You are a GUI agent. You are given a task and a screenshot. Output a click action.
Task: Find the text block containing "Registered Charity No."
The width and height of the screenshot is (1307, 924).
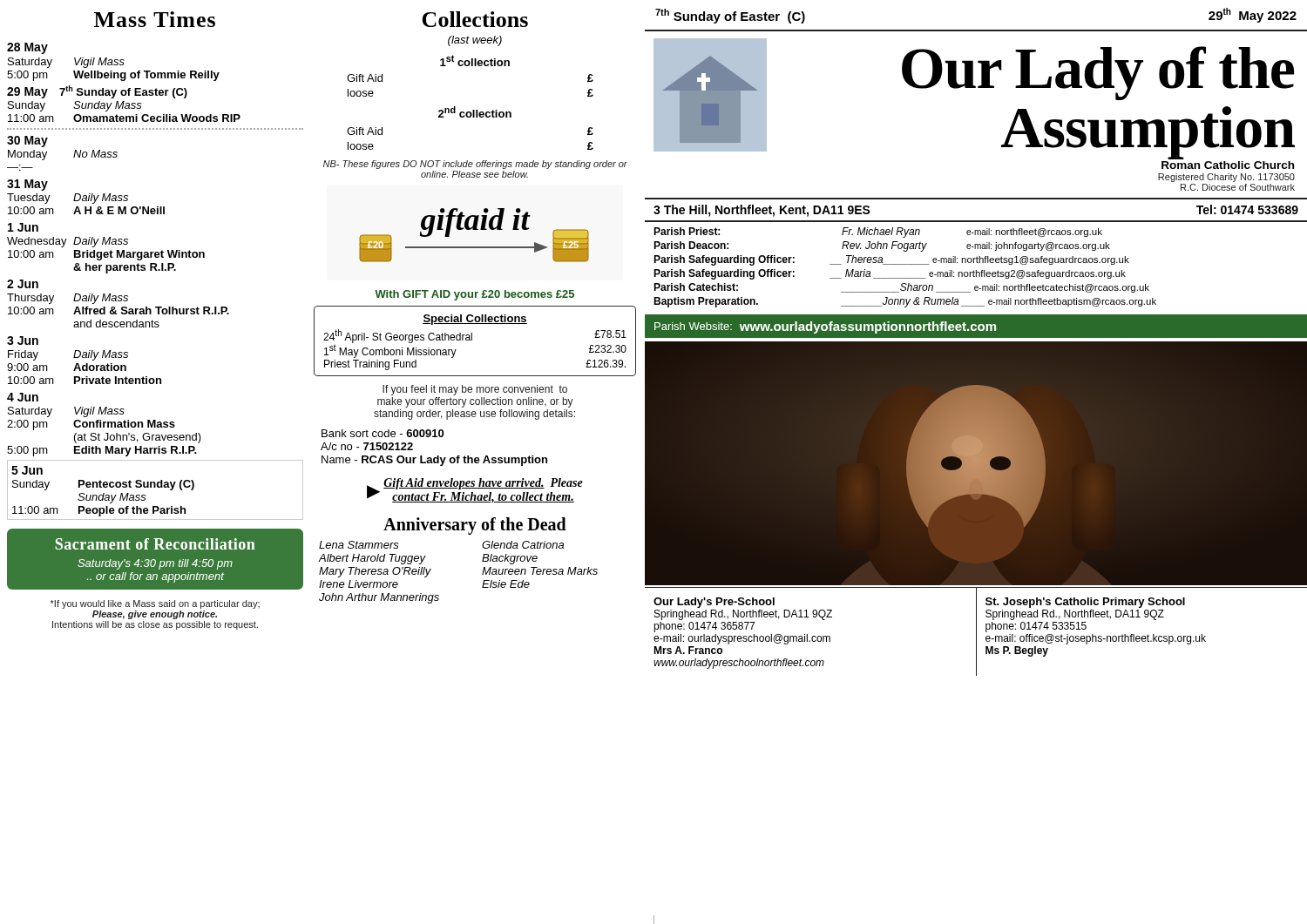coord(1226,177)
